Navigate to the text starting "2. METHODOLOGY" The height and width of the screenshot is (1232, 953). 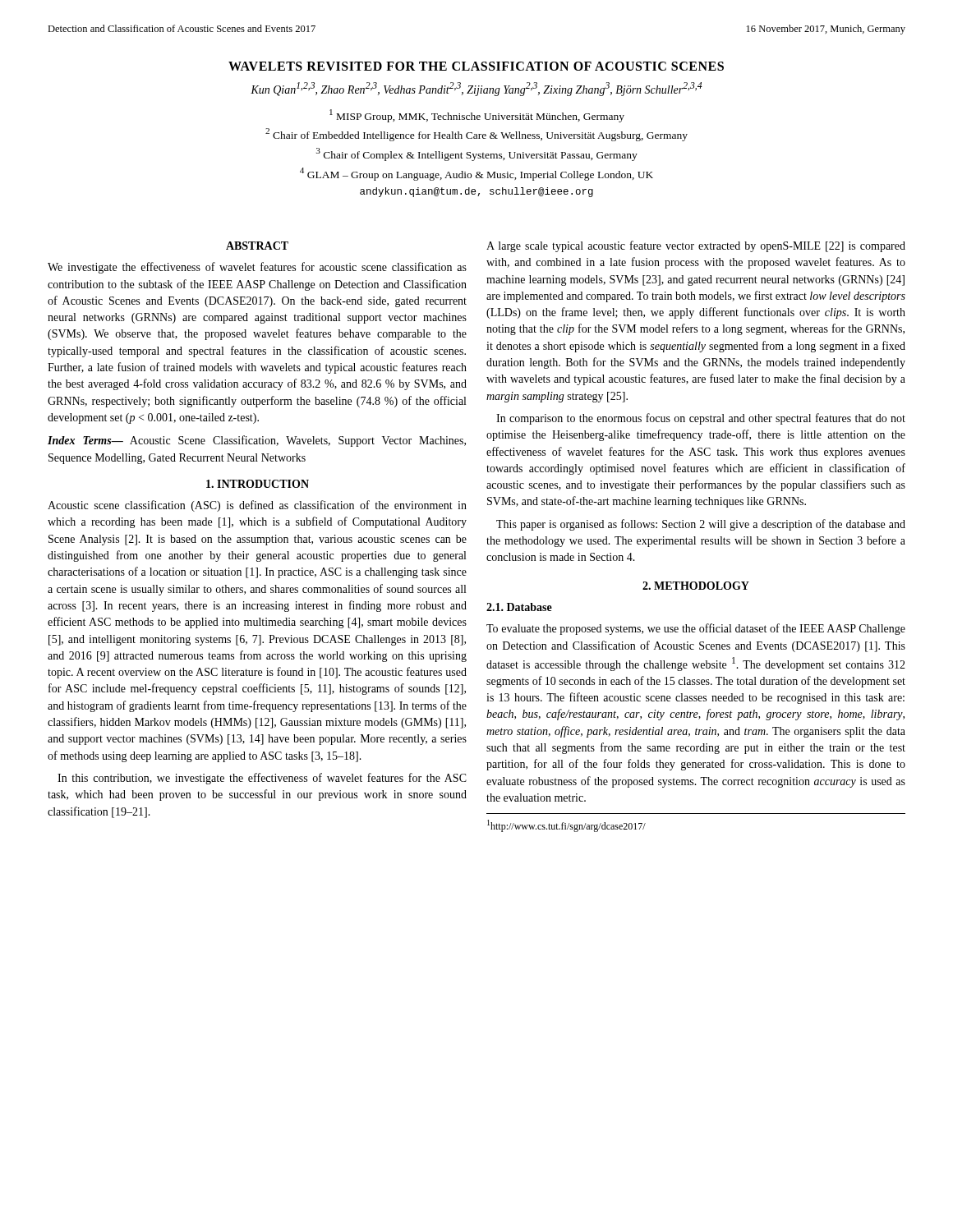click(x=696, y=586)
